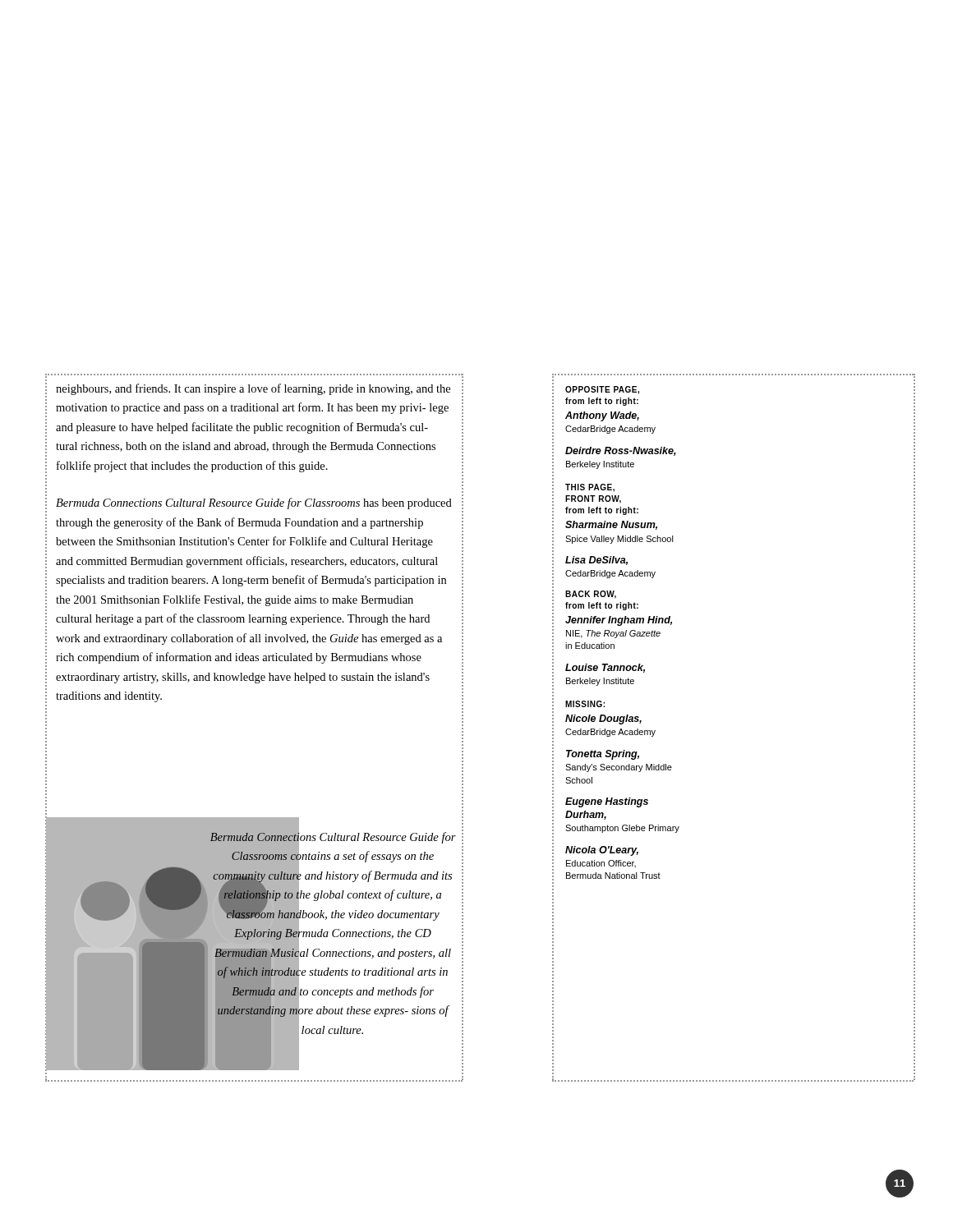This screenshot has height=1232, width=953.
Task: Locate the passage starting "Bermuda Connections Cultural Resource Guide for"
Action: point(333,934)
